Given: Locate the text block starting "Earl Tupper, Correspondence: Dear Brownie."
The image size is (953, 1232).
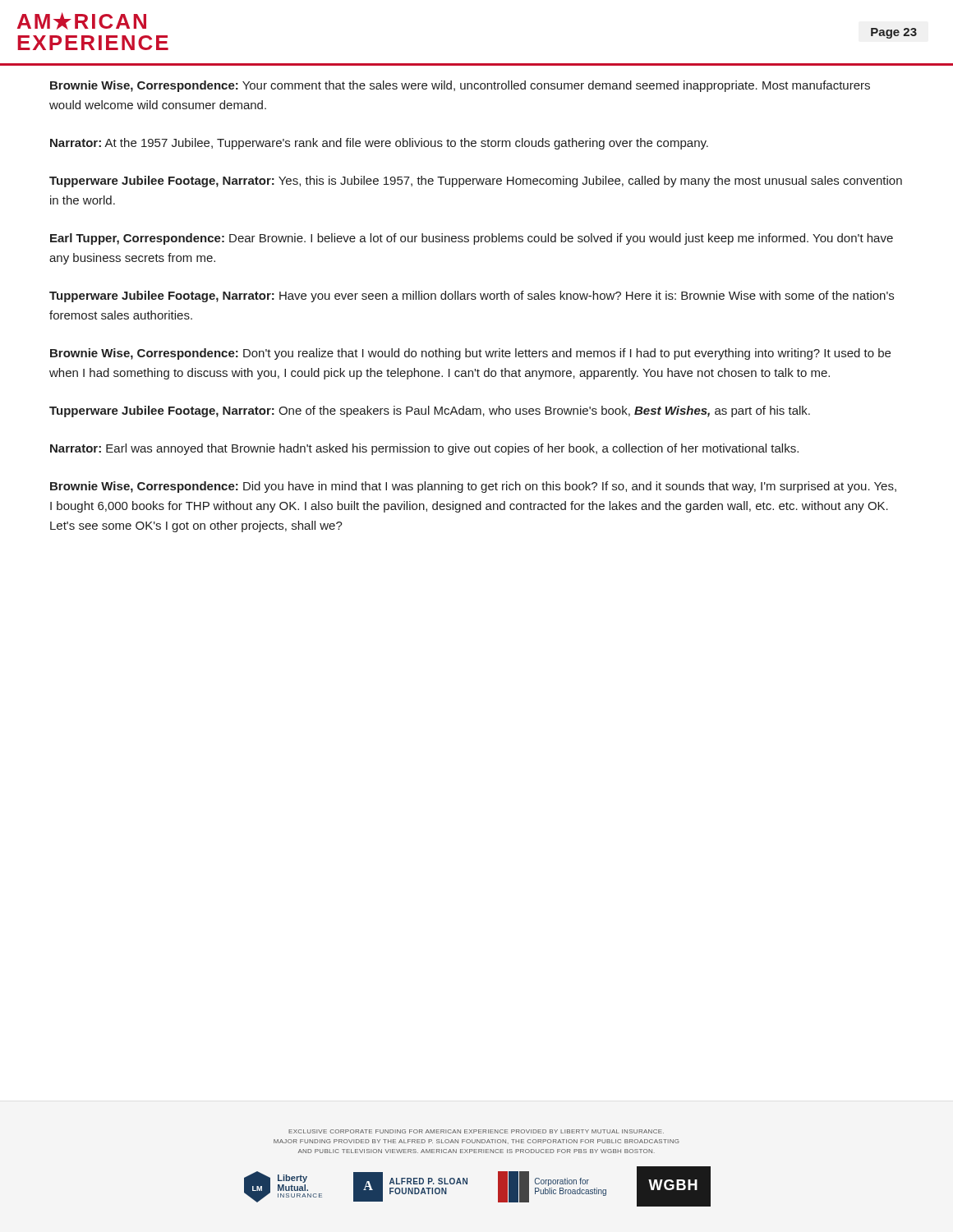Looking at the screenshot, I should tap(471, 248).
